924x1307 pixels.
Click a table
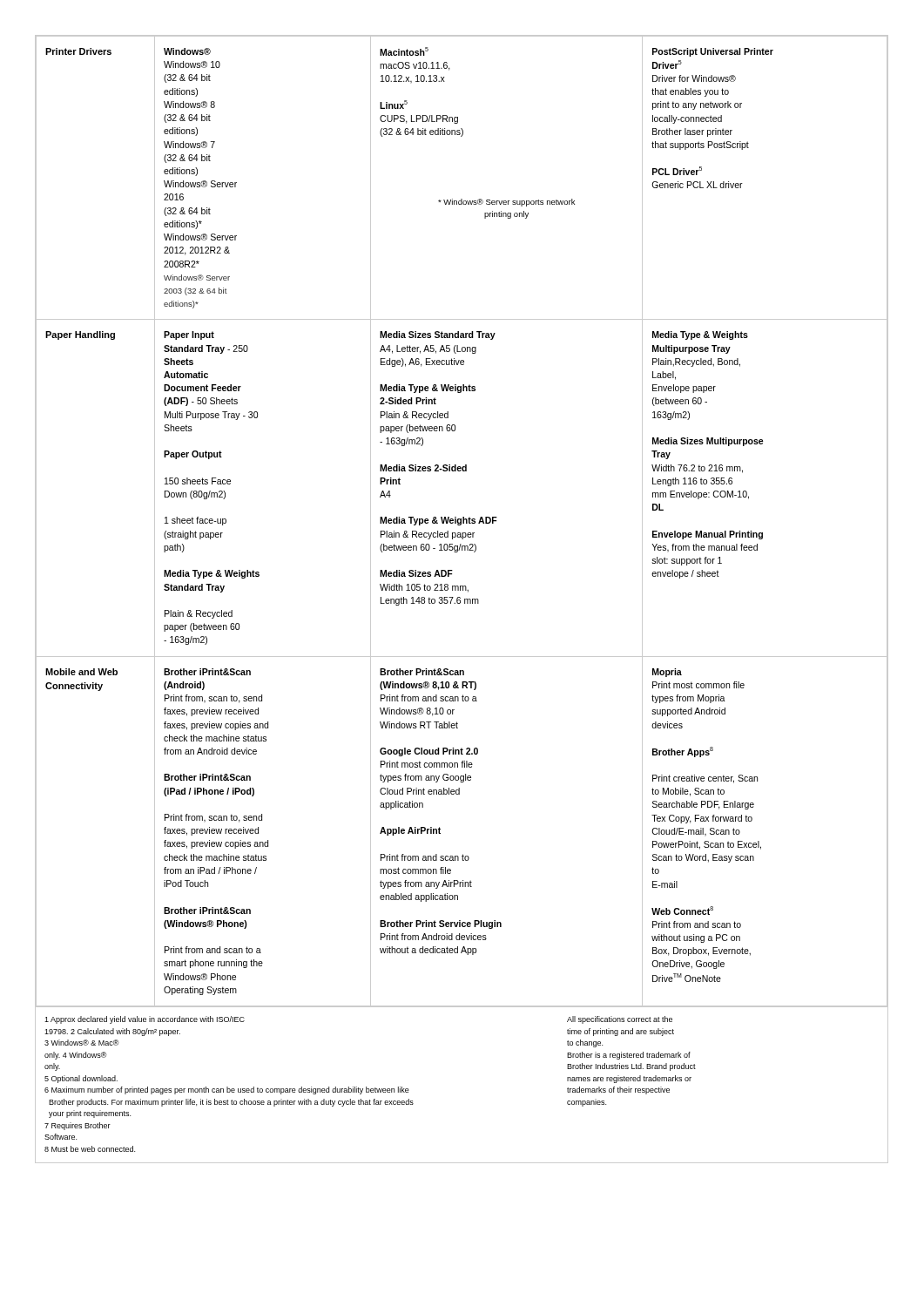point(462,521)
